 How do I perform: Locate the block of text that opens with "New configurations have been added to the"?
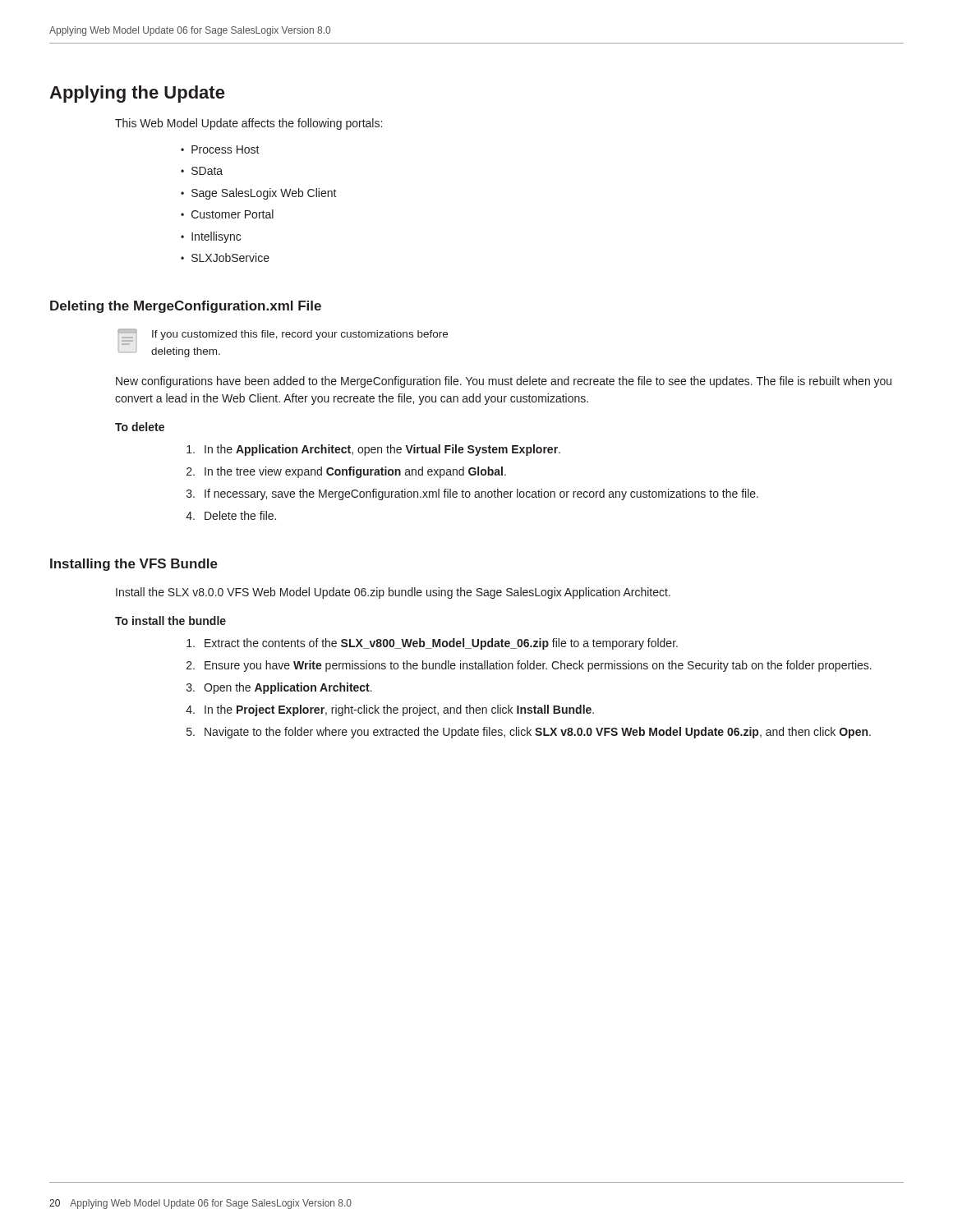[509, 390]
